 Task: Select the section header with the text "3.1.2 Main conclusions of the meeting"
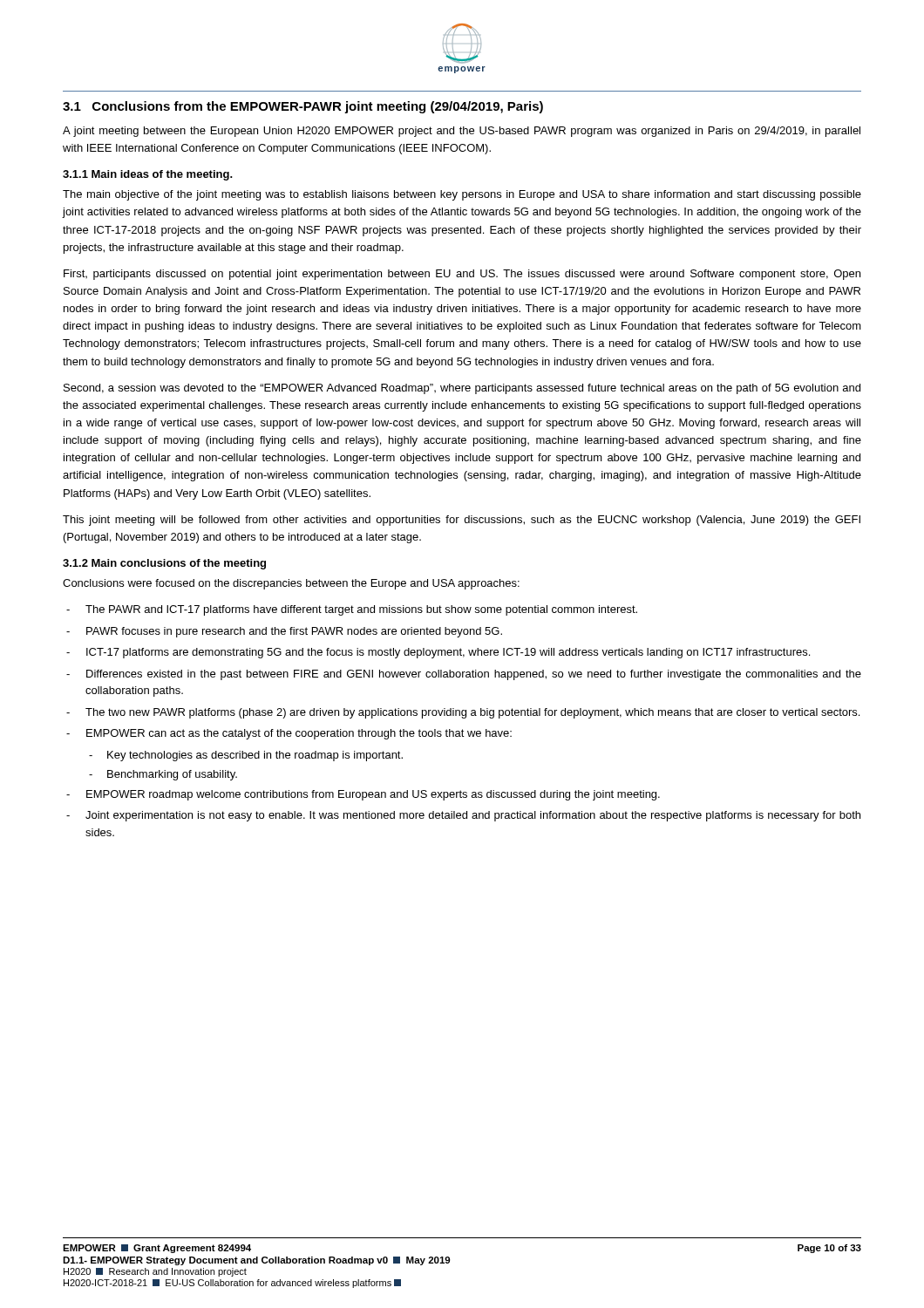(x=164, y=564)
